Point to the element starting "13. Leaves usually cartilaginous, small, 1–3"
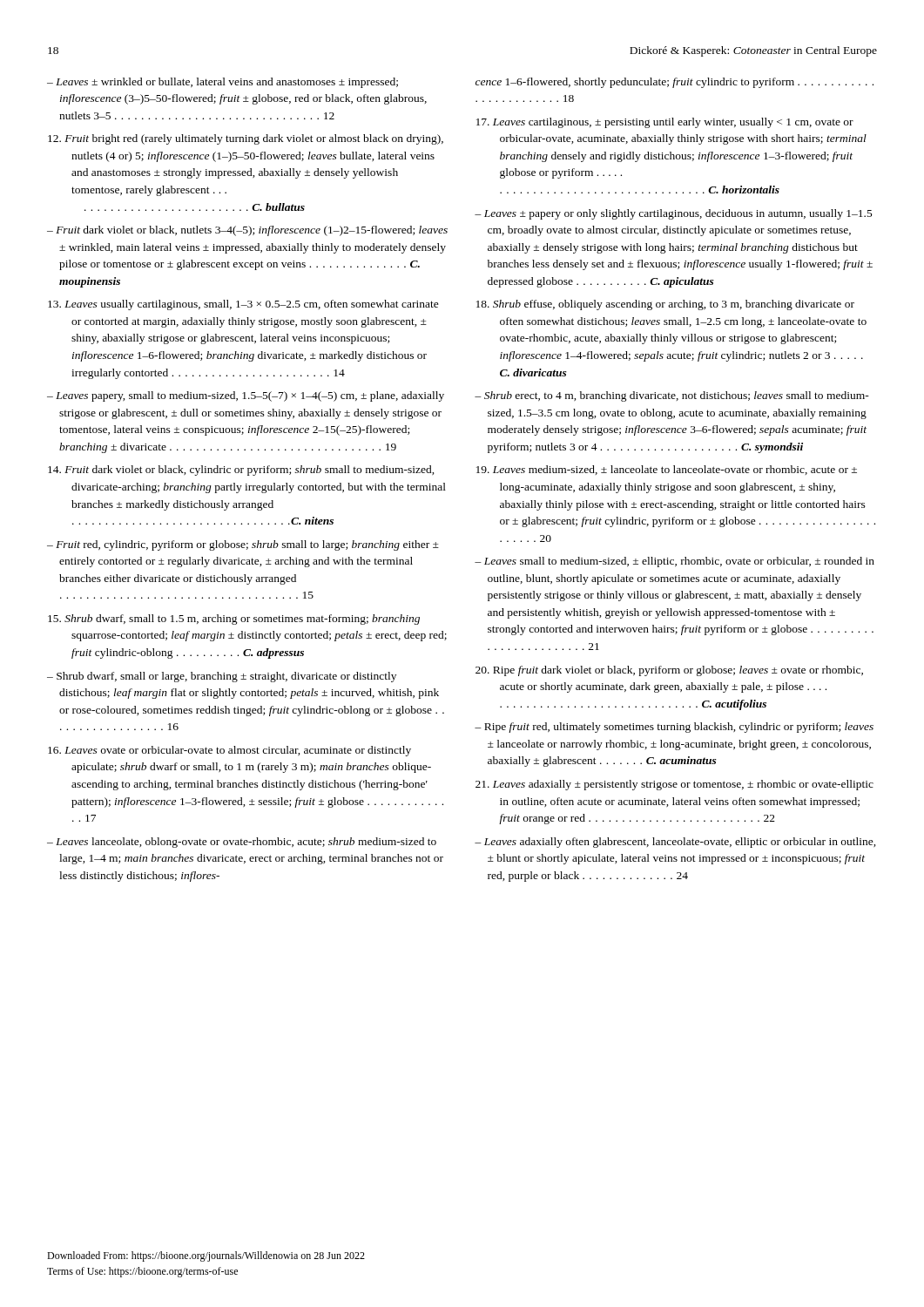The height and width of the screenshot is (1307, 924). [x=243, y=338]
